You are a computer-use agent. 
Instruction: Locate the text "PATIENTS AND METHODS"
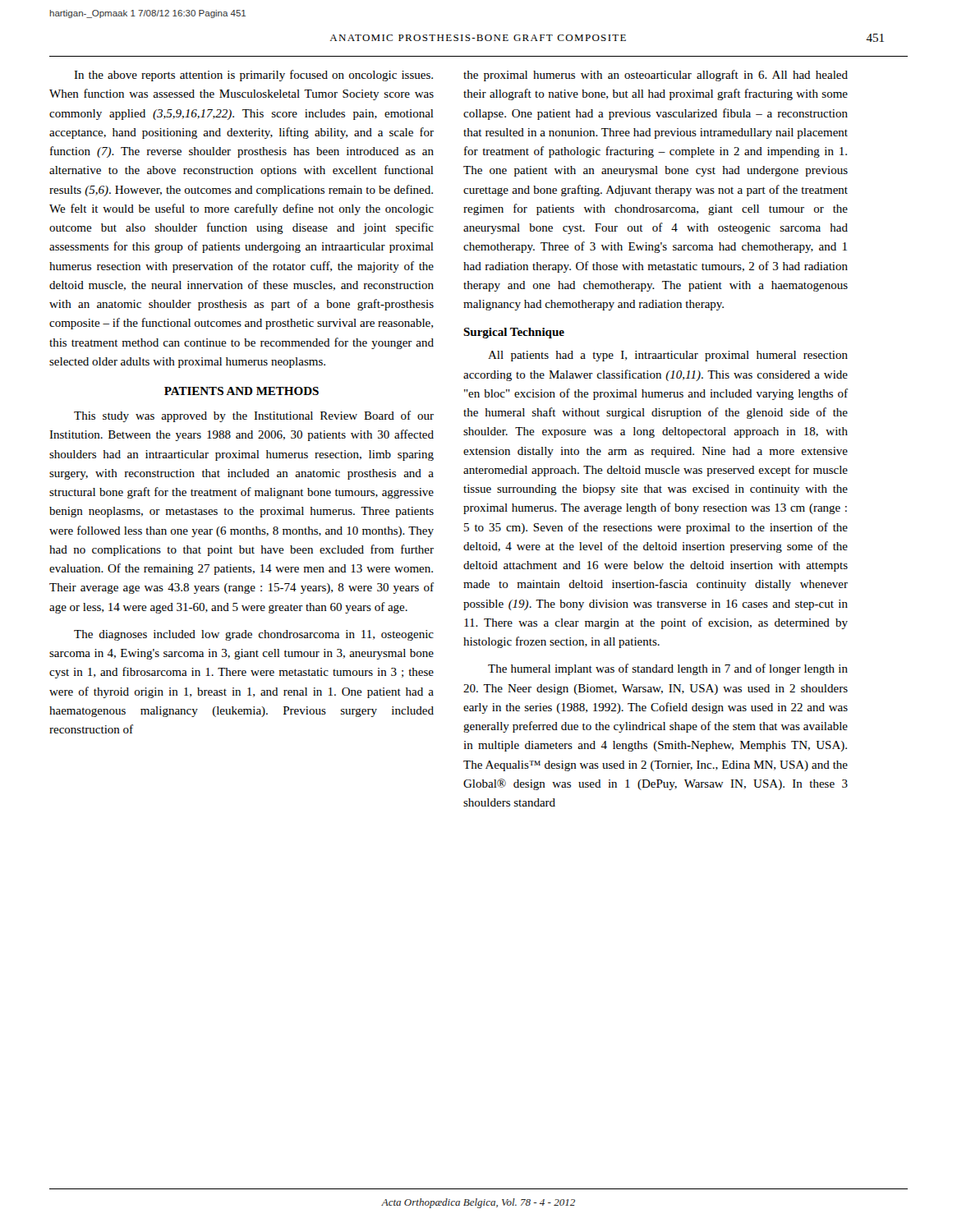coord(241,391)
